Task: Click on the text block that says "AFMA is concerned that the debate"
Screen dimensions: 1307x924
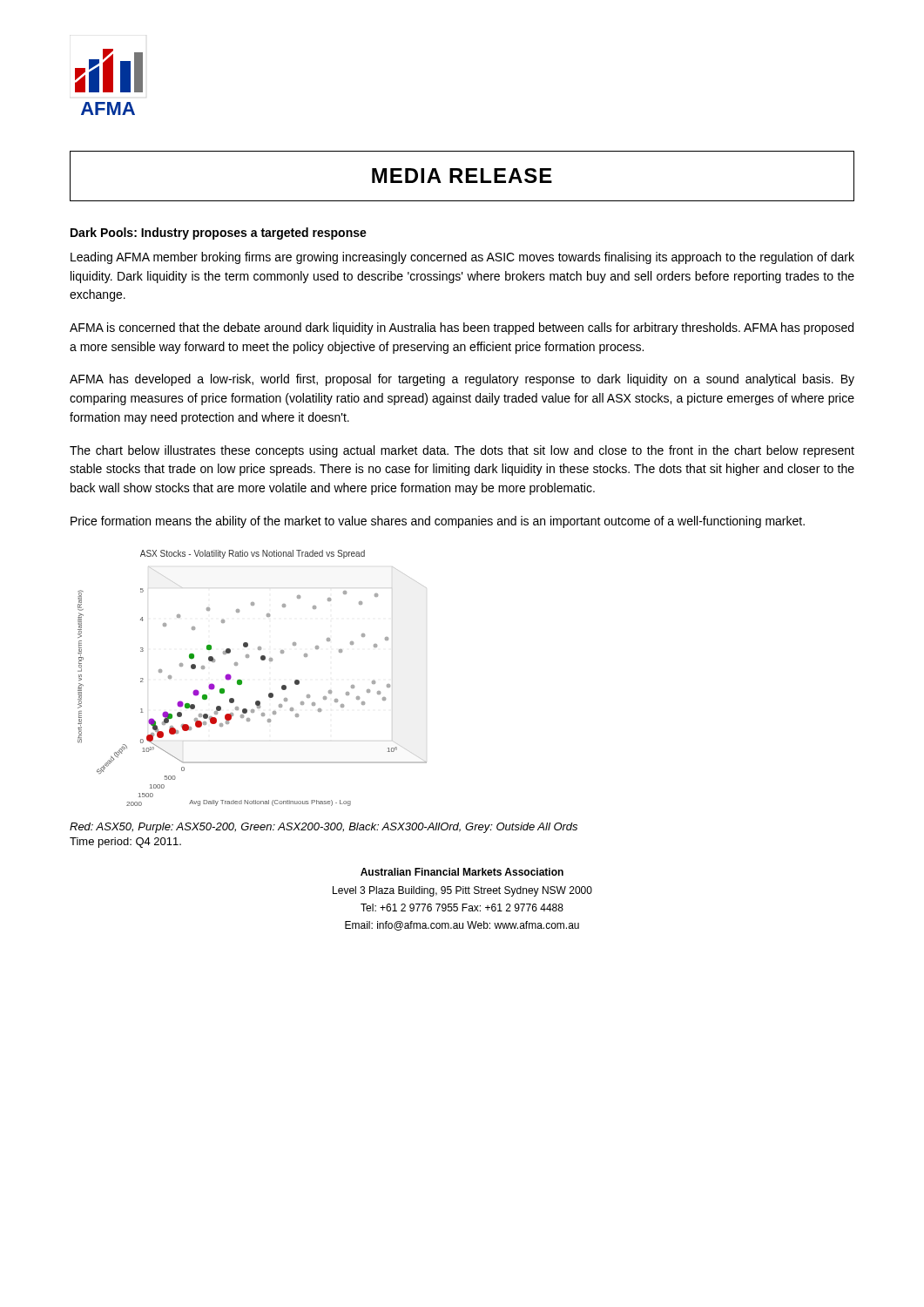Action: pos(462,337)
